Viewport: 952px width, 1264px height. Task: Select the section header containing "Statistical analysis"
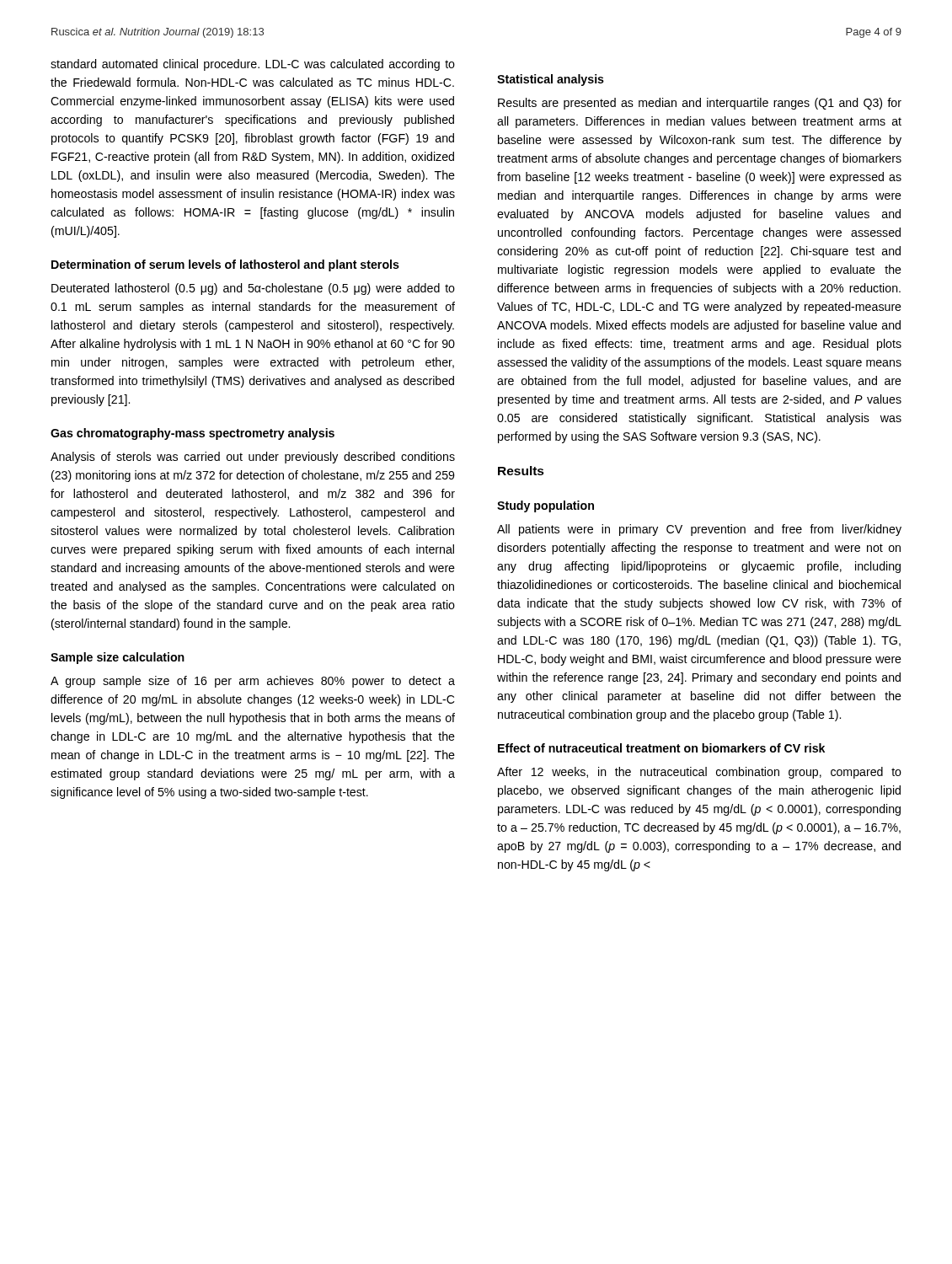tap(551, 79)
